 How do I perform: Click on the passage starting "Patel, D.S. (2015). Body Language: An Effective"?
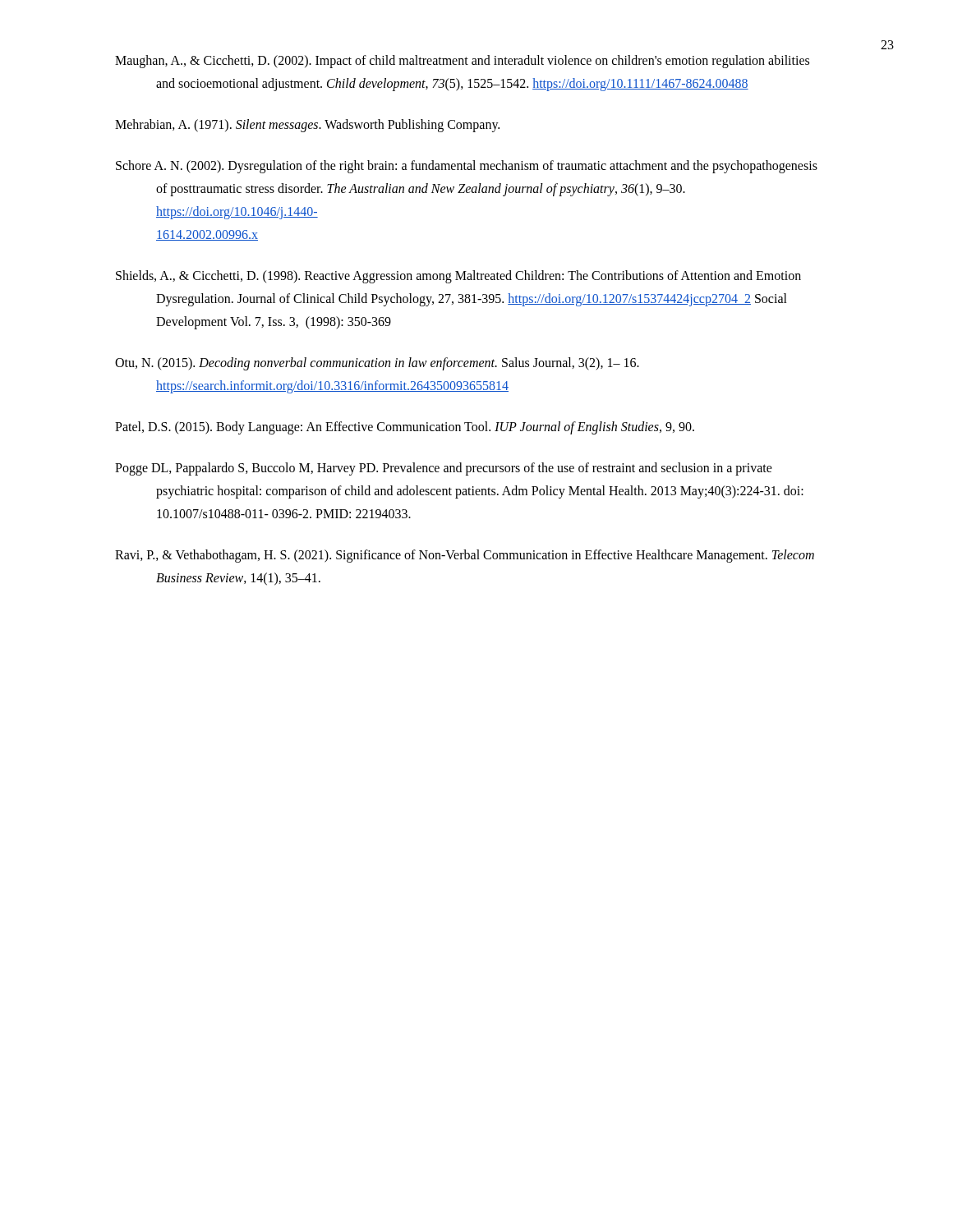coord(405,427)
